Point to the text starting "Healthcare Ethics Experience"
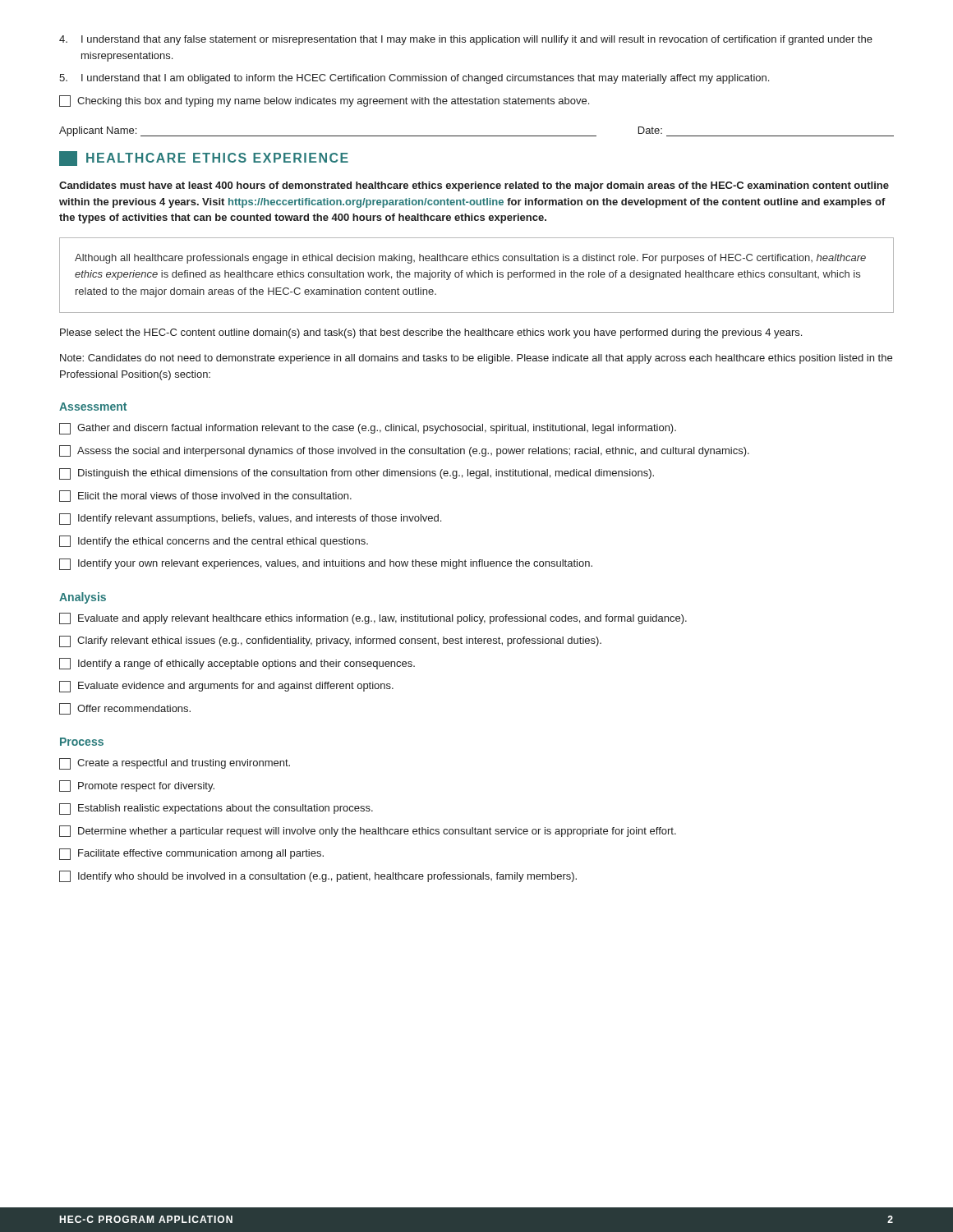Viewport: 953px width, 1232px height. (x=204, y=159)
